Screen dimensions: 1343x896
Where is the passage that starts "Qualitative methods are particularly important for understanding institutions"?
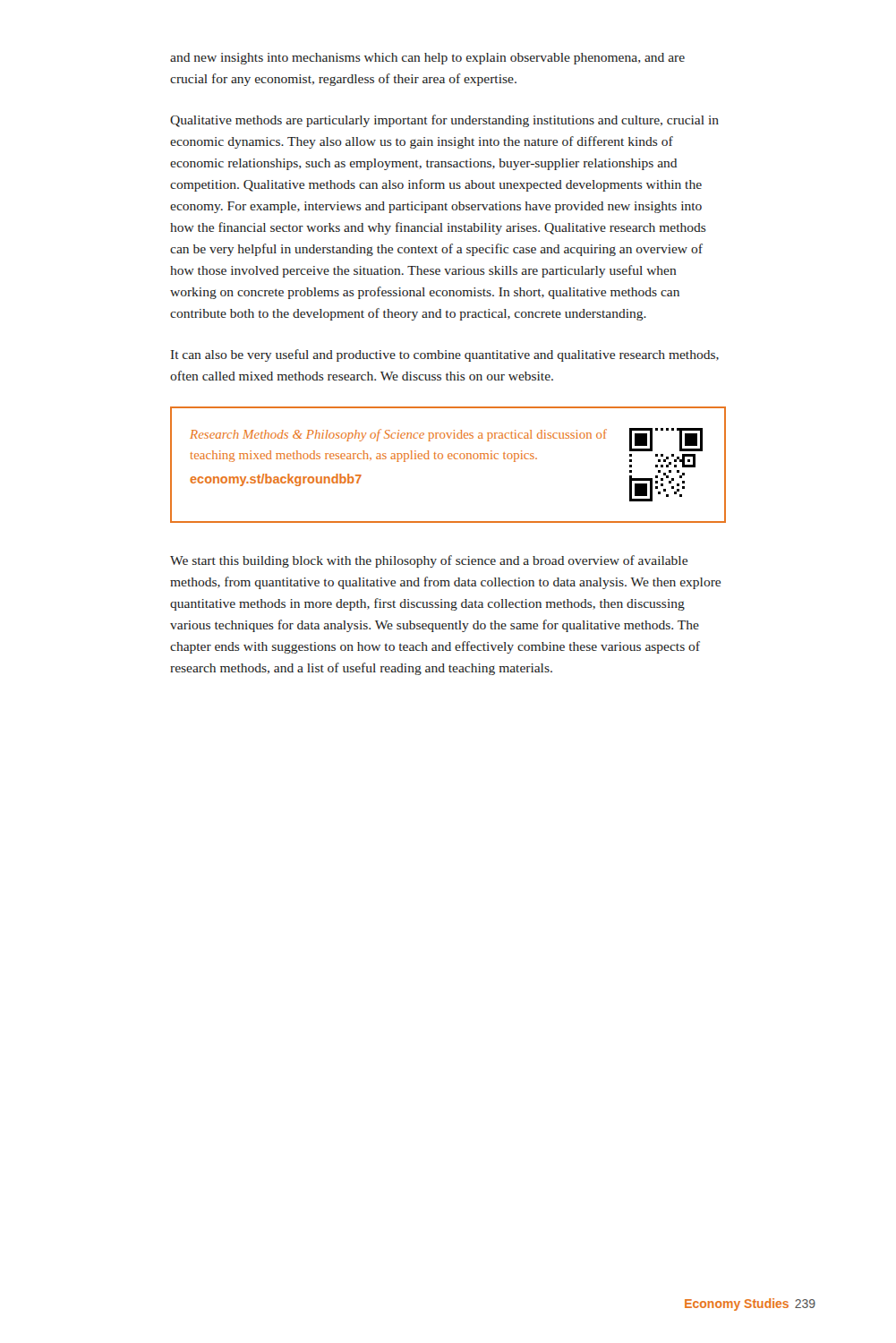(x=444, y=216)
